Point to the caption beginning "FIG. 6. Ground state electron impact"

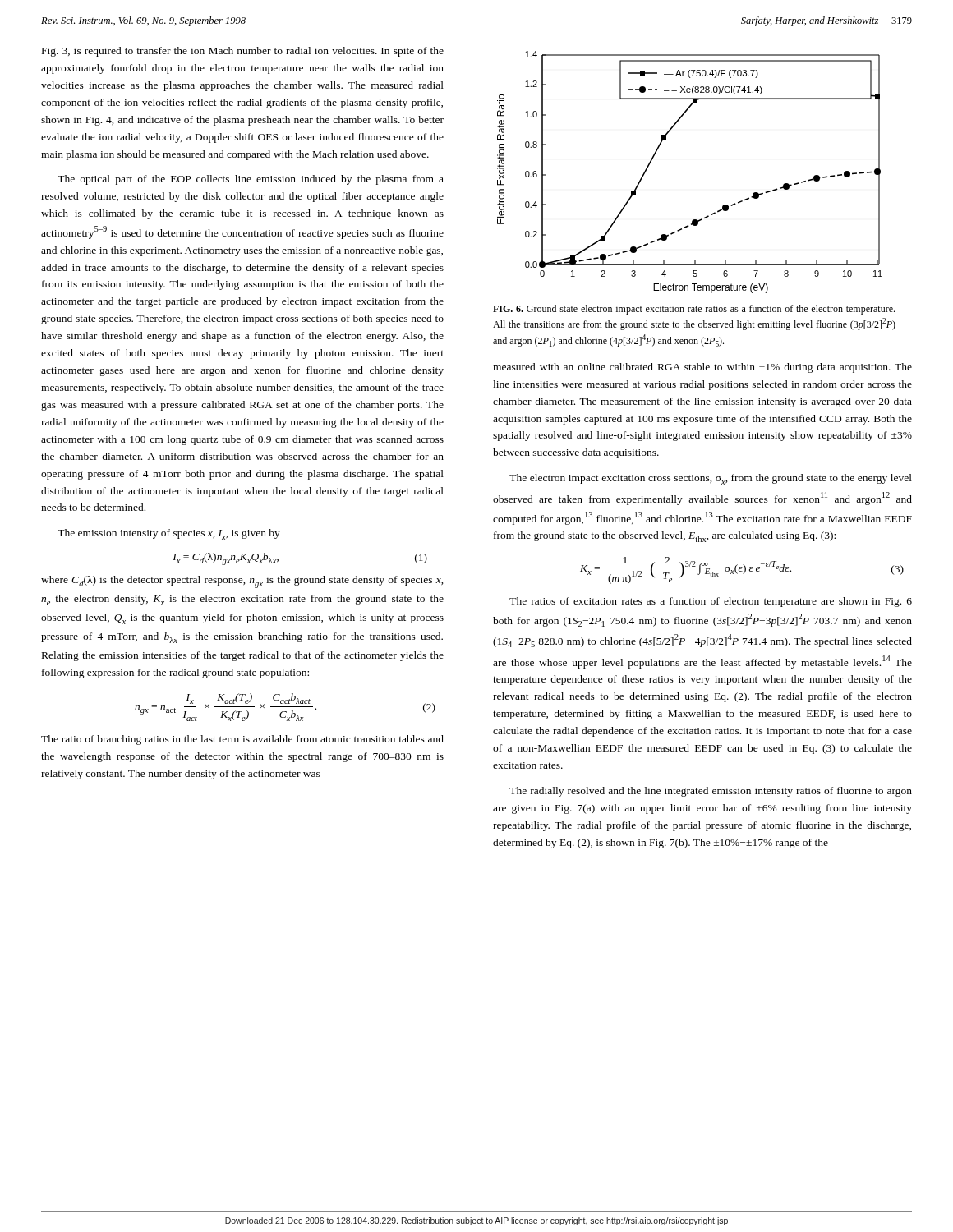694,326
